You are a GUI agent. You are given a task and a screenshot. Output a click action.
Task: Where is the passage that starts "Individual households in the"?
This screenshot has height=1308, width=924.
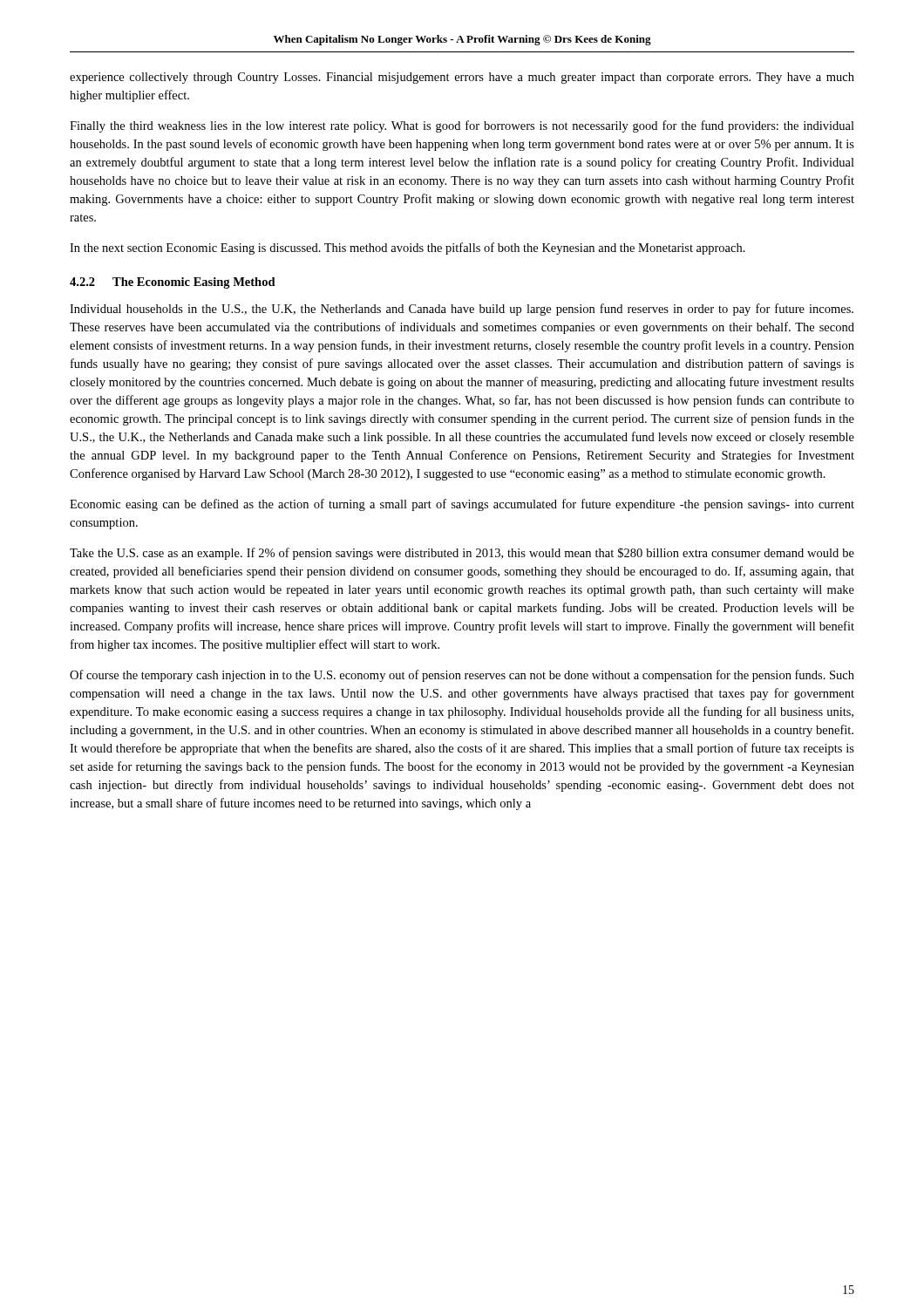[x=462, y=391]
